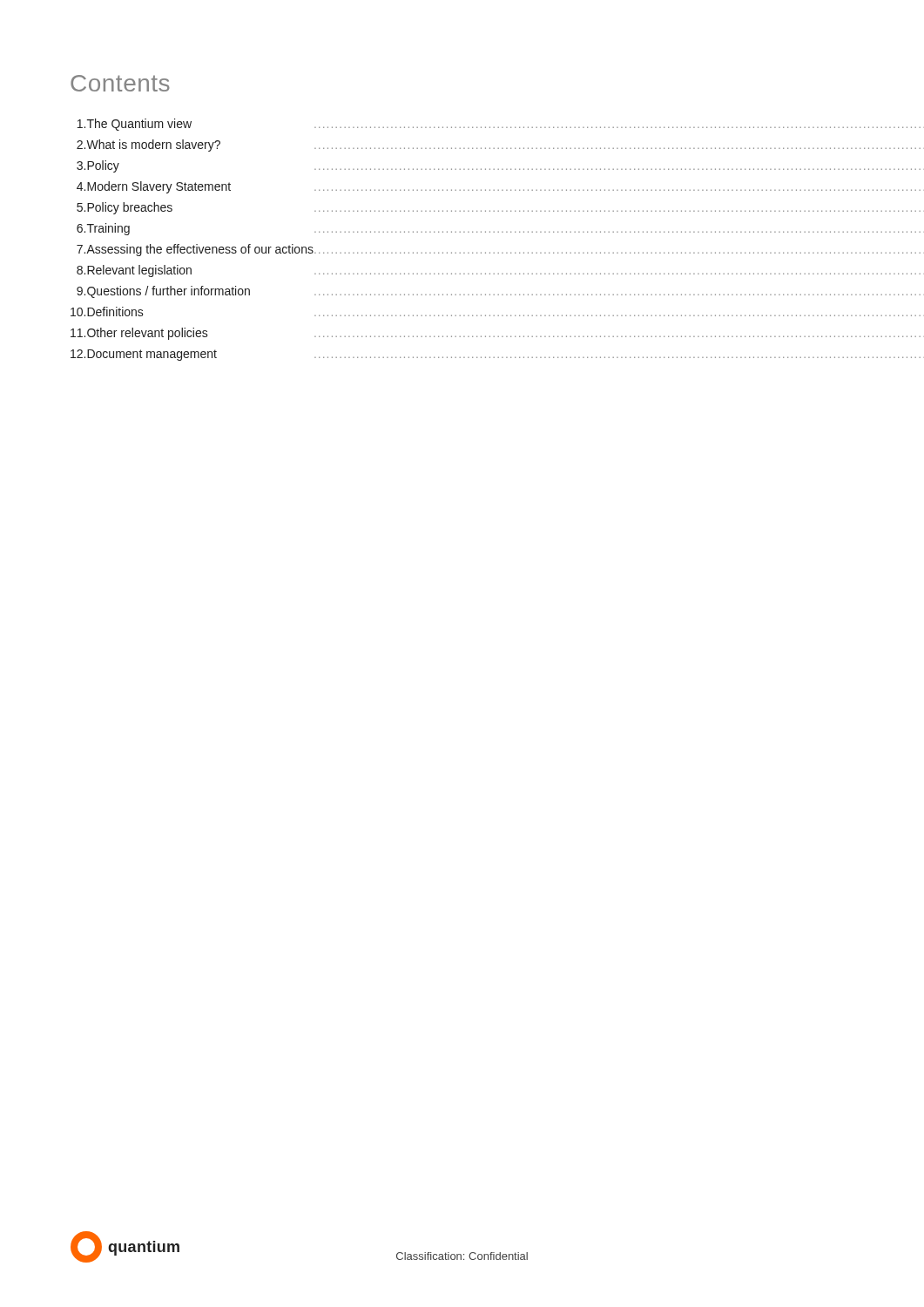Find the block on this page that starts "7. Assessing the effectiveness"
Screen dimensions: 1307x924
(497, 249)
